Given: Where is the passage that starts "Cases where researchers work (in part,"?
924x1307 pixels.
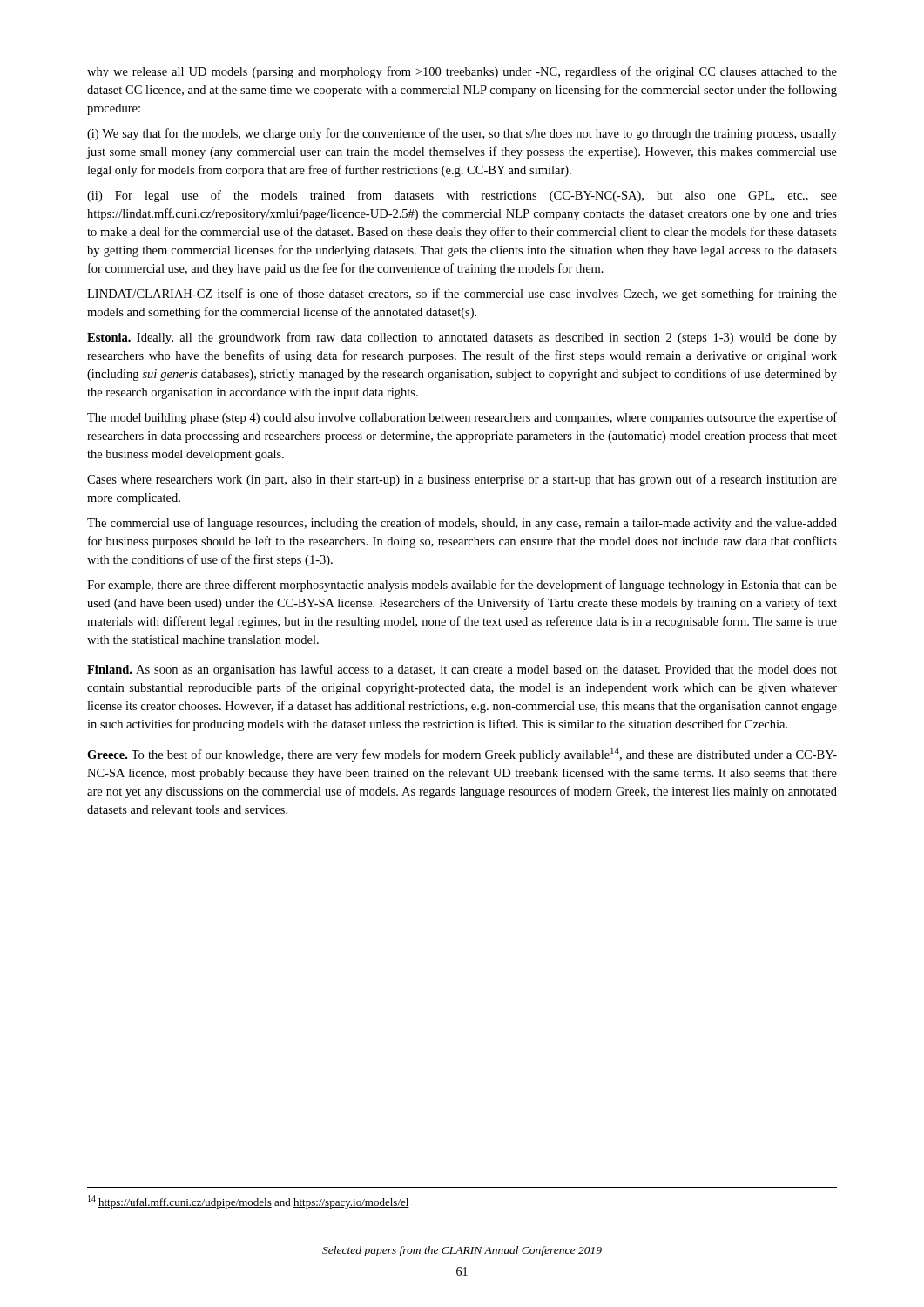Looking at the screenshot, I should [462, 489].
